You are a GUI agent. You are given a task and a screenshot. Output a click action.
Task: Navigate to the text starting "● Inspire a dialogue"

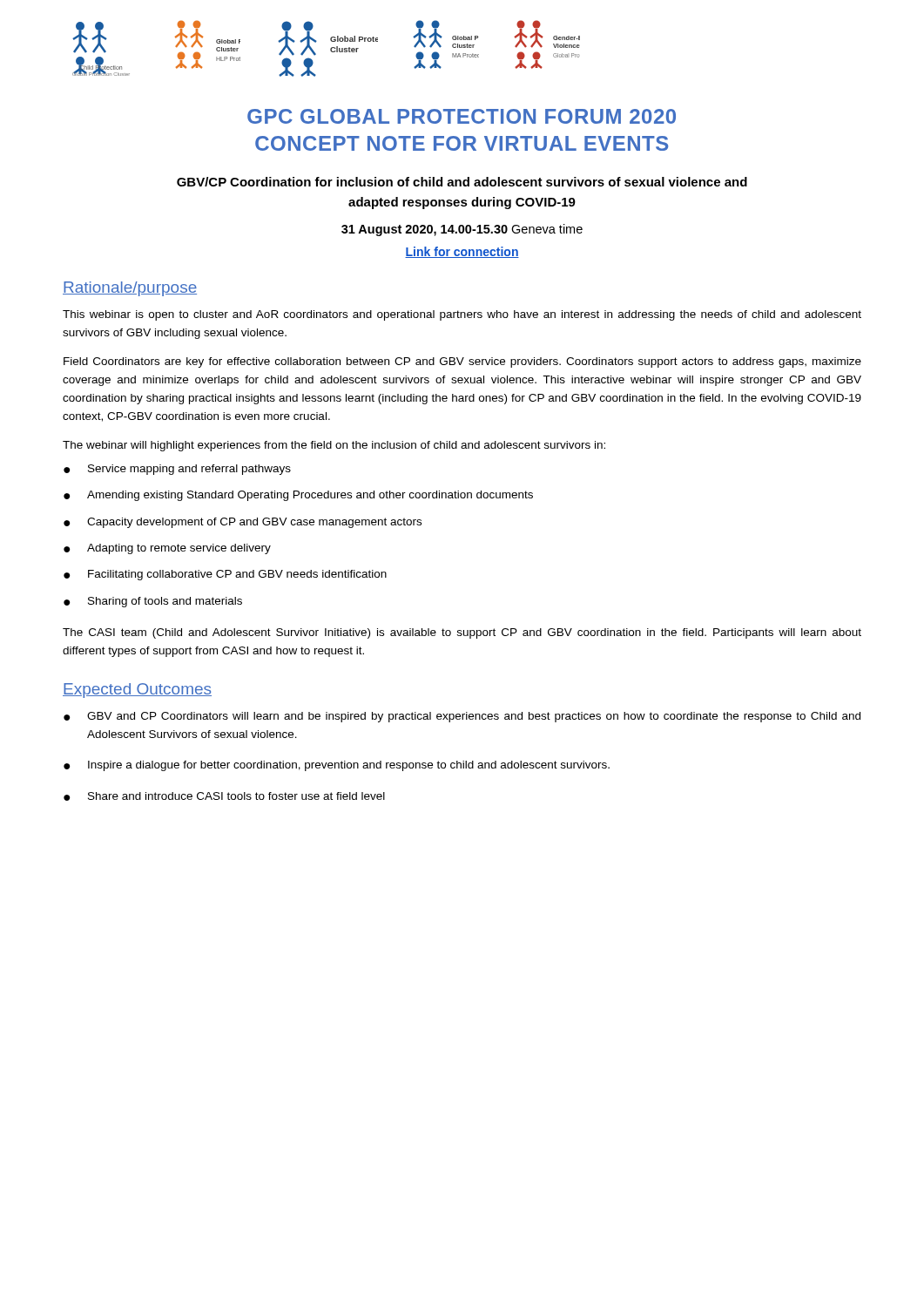(462, 766)
